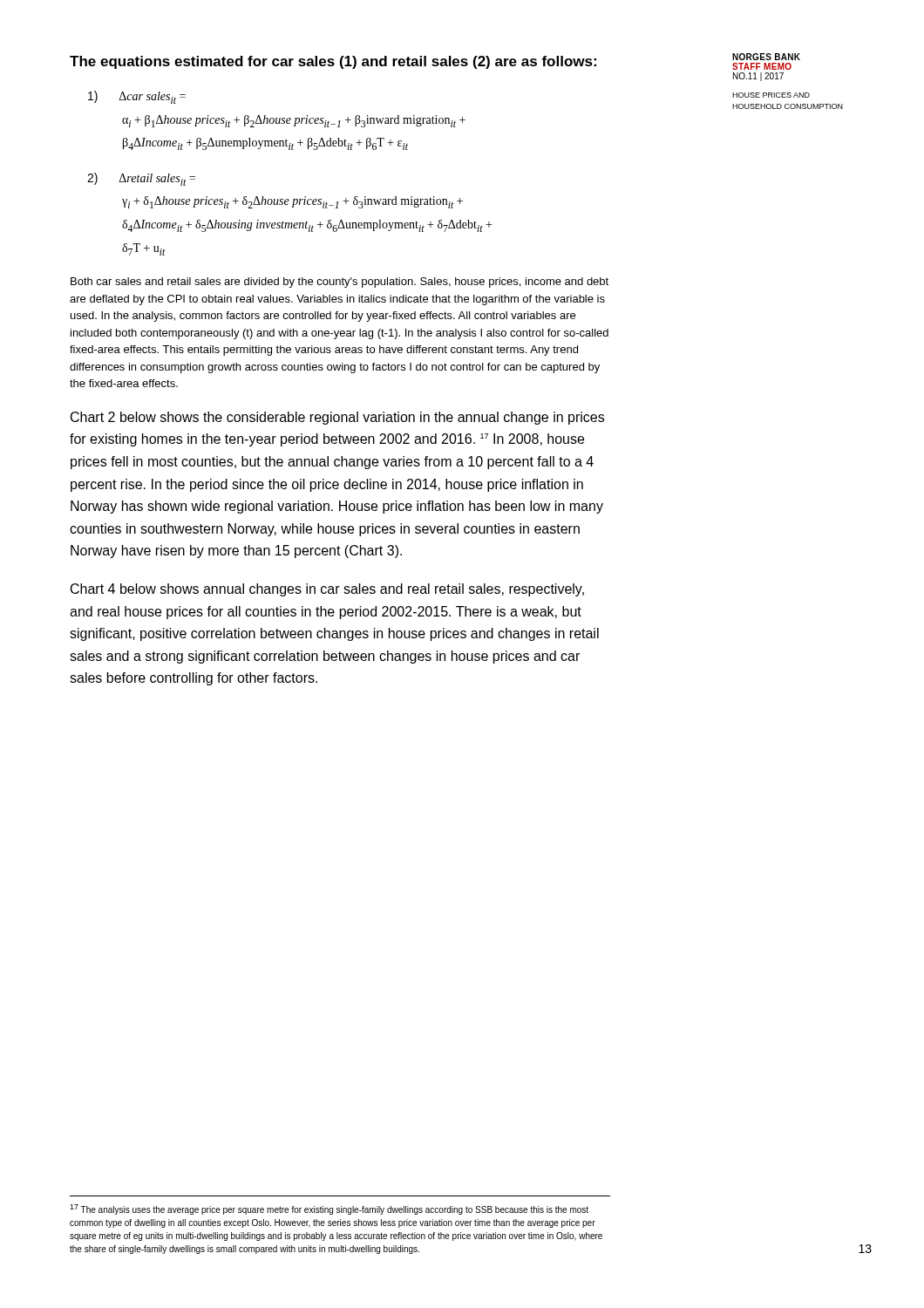924x1308 pixels.
Task: Find the block starting "17 The analysis"
Action: [x=340, y=1228]
